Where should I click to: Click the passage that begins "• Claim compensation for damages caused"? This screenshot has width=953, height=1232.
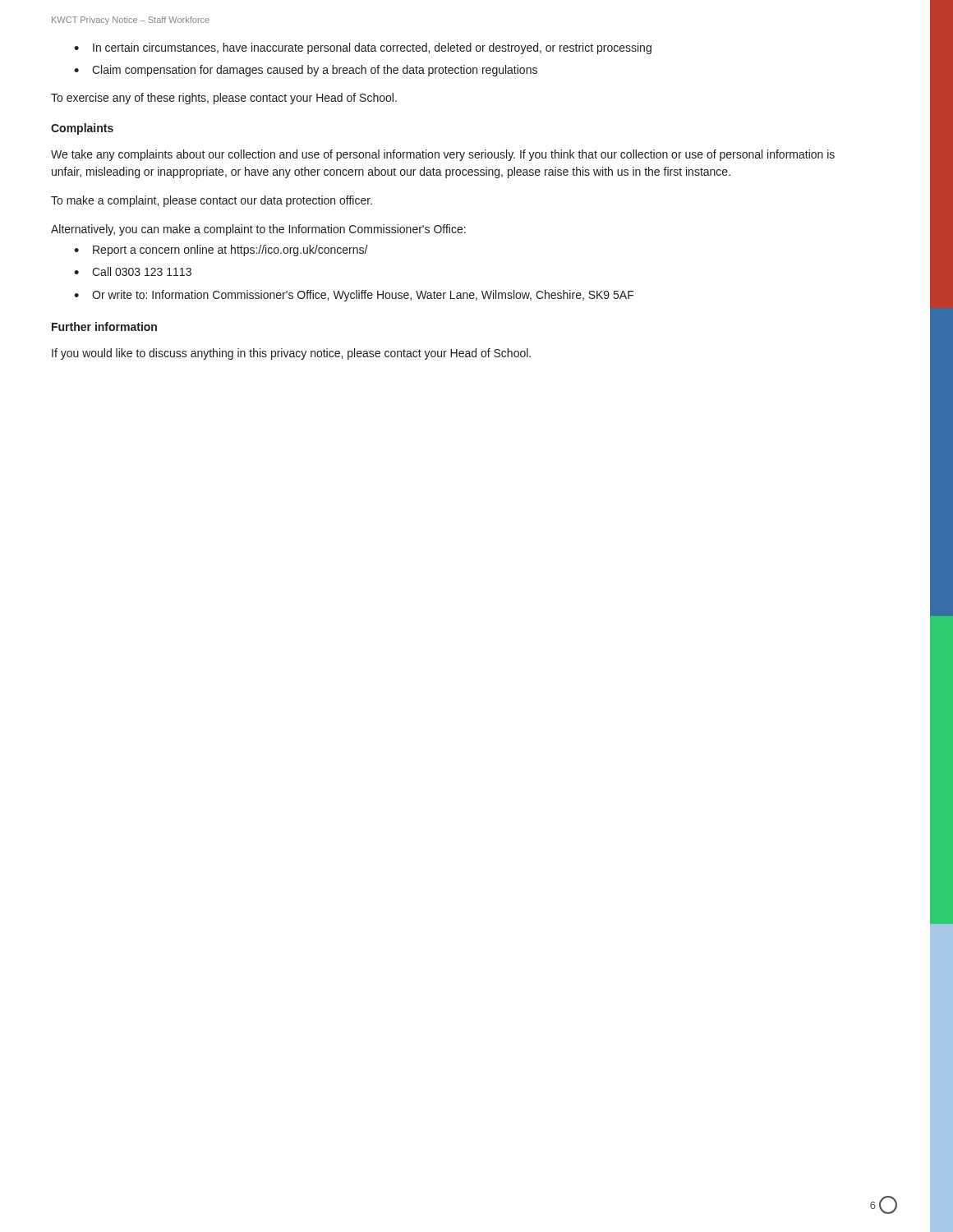tap(468, 72)
